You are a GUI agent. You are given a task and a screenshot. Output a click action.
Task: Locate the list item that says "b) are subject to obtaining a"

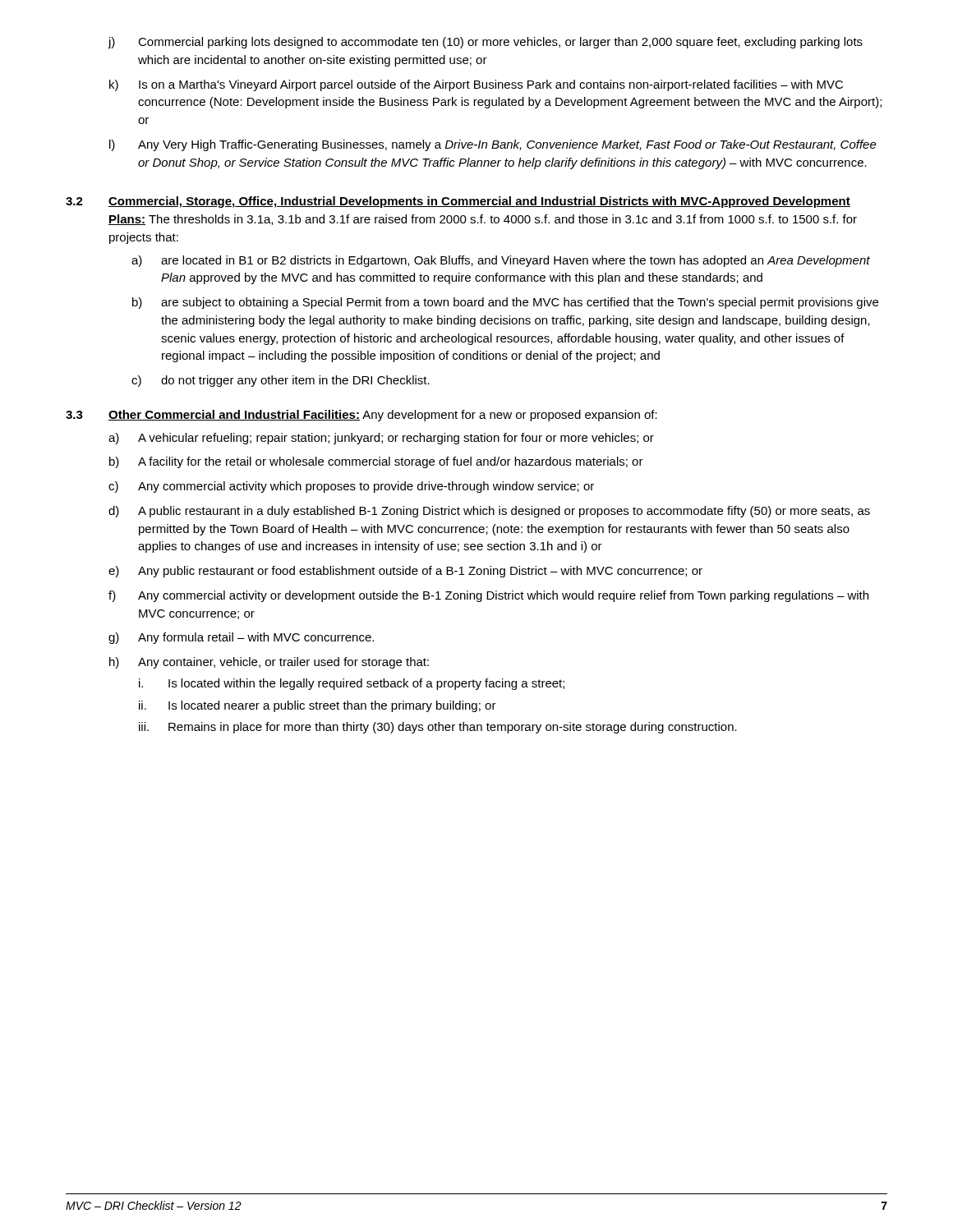click(509, 329)
